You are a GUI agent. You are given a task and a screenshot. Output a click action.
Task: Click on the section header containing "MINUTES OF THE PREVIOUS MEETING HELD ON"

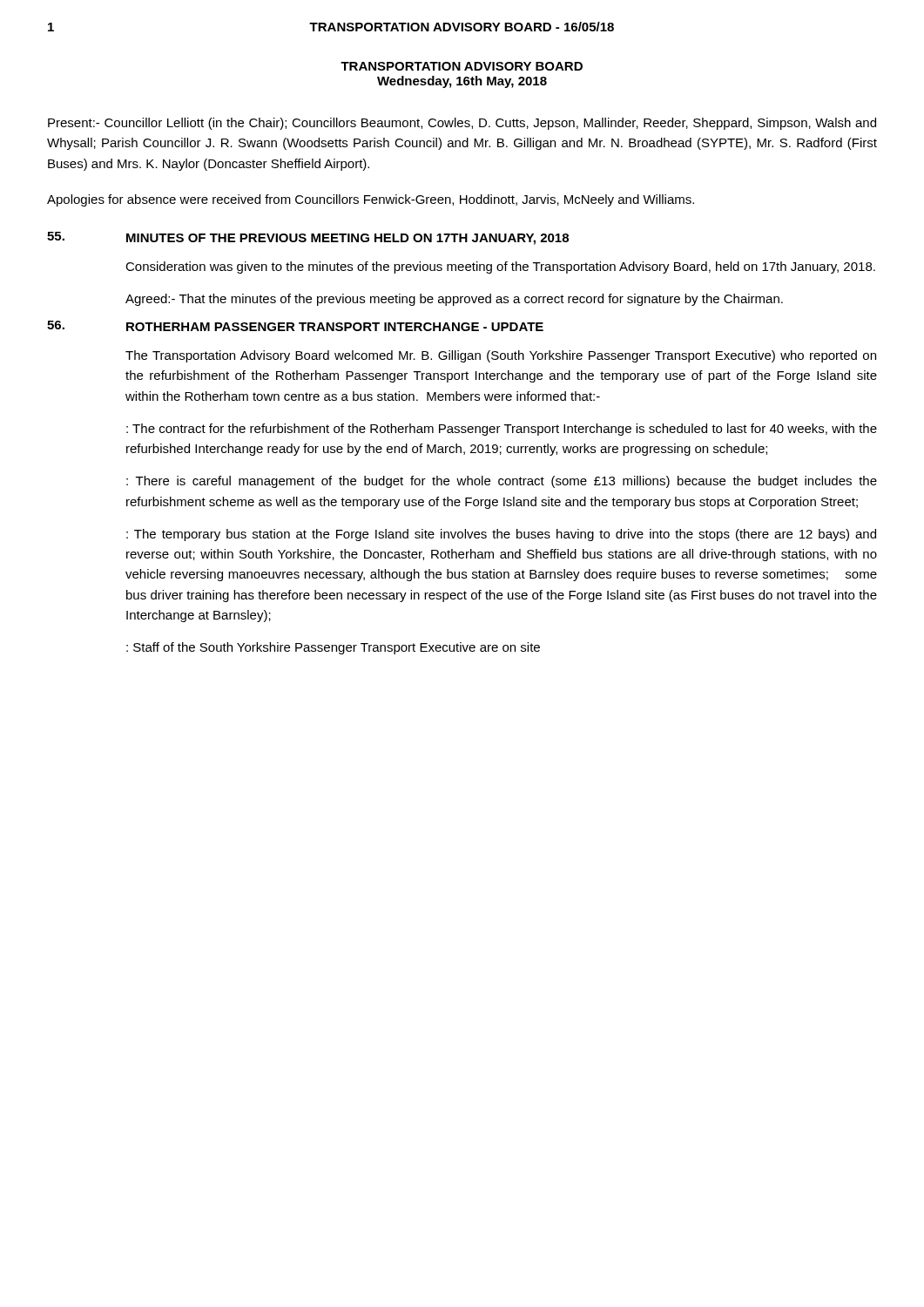pyautogui.click(x=347, y=237)
